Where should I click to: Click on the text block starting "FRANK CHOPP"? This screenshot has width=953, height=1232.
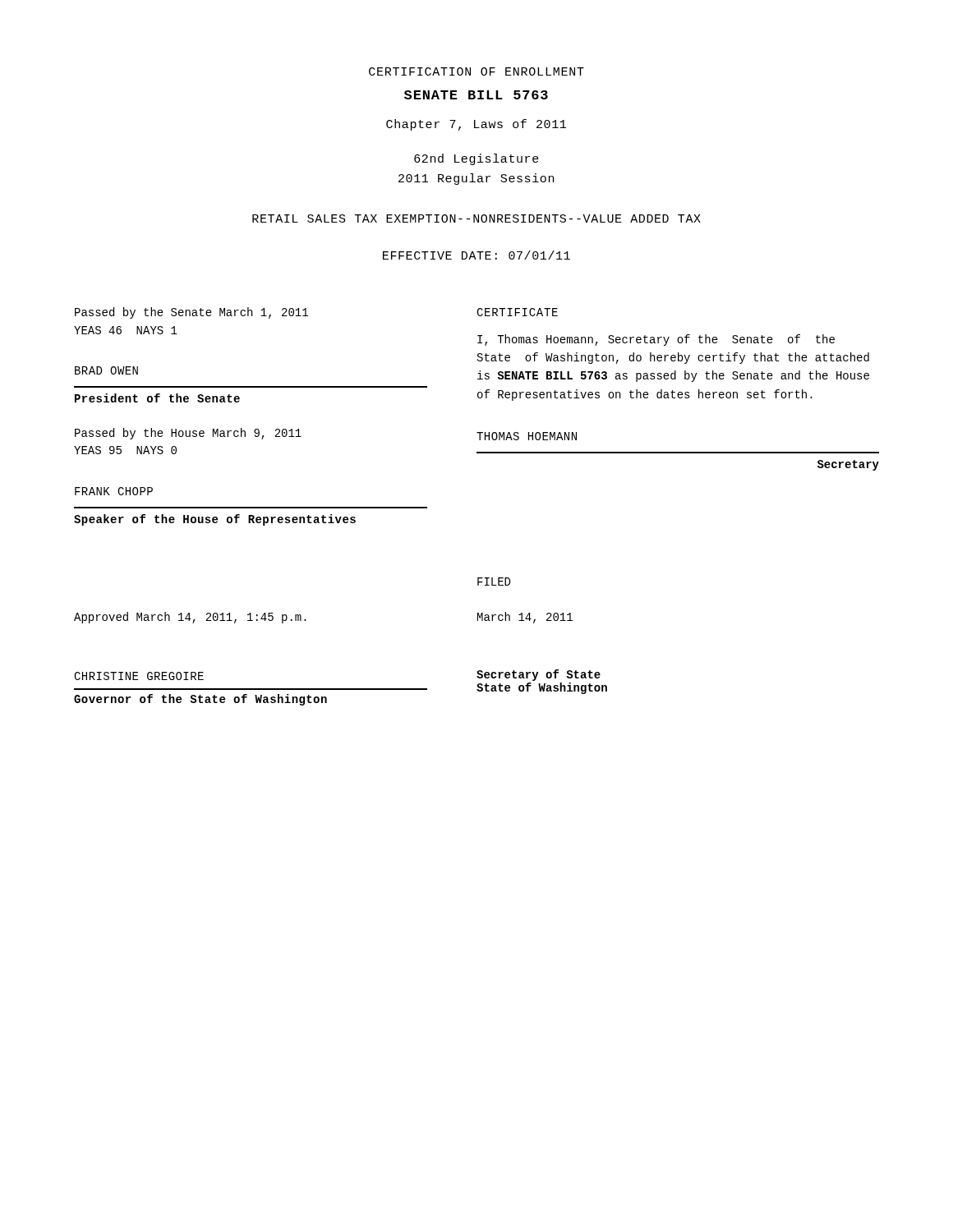coord(114,492)
